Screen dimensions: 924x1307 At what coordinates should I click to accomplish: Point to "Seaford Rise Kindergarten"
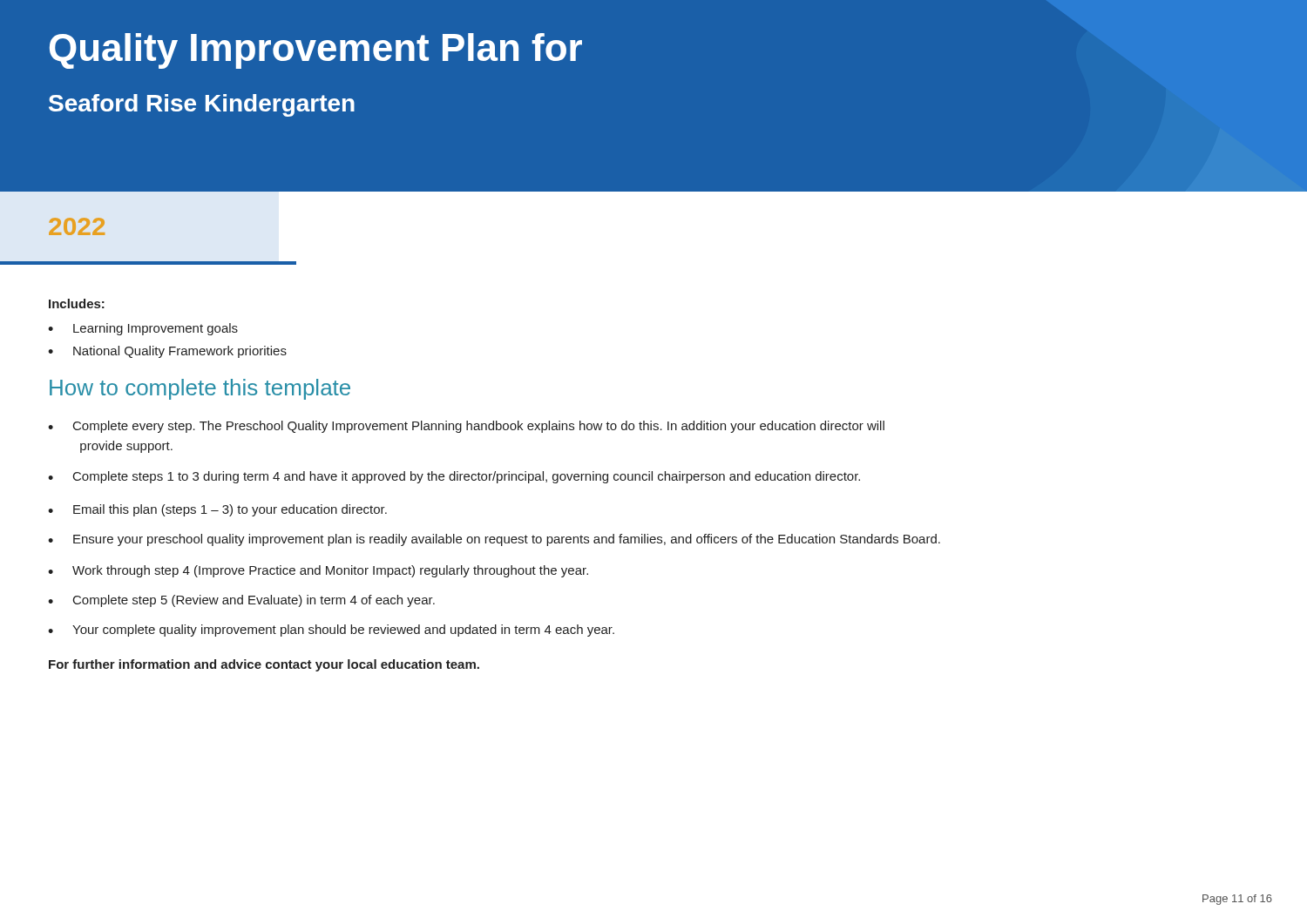pos(202,103)
